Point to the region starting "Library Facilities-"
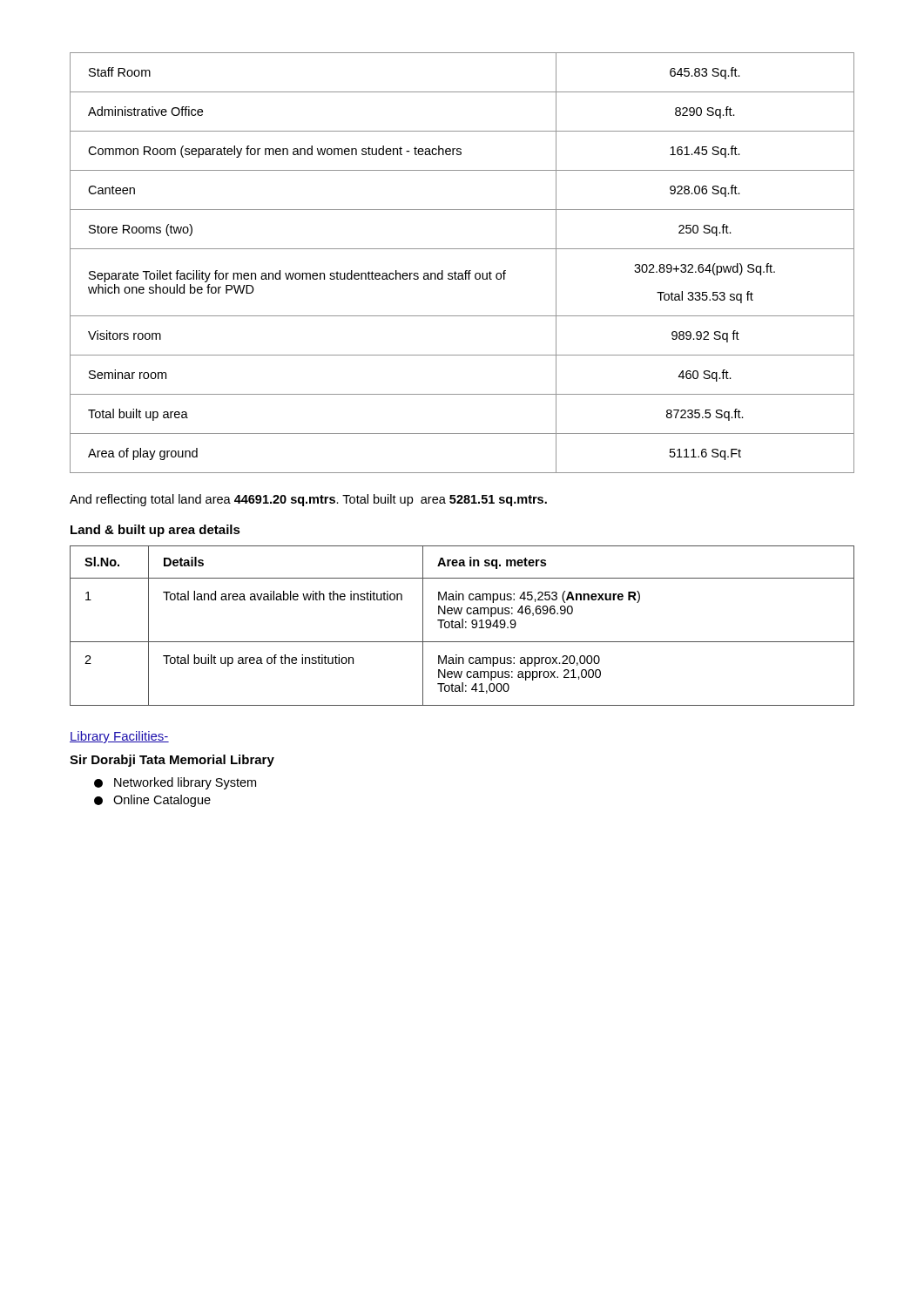The height and width of the screenshot is (1307, 924). click(x=119, y=736)
